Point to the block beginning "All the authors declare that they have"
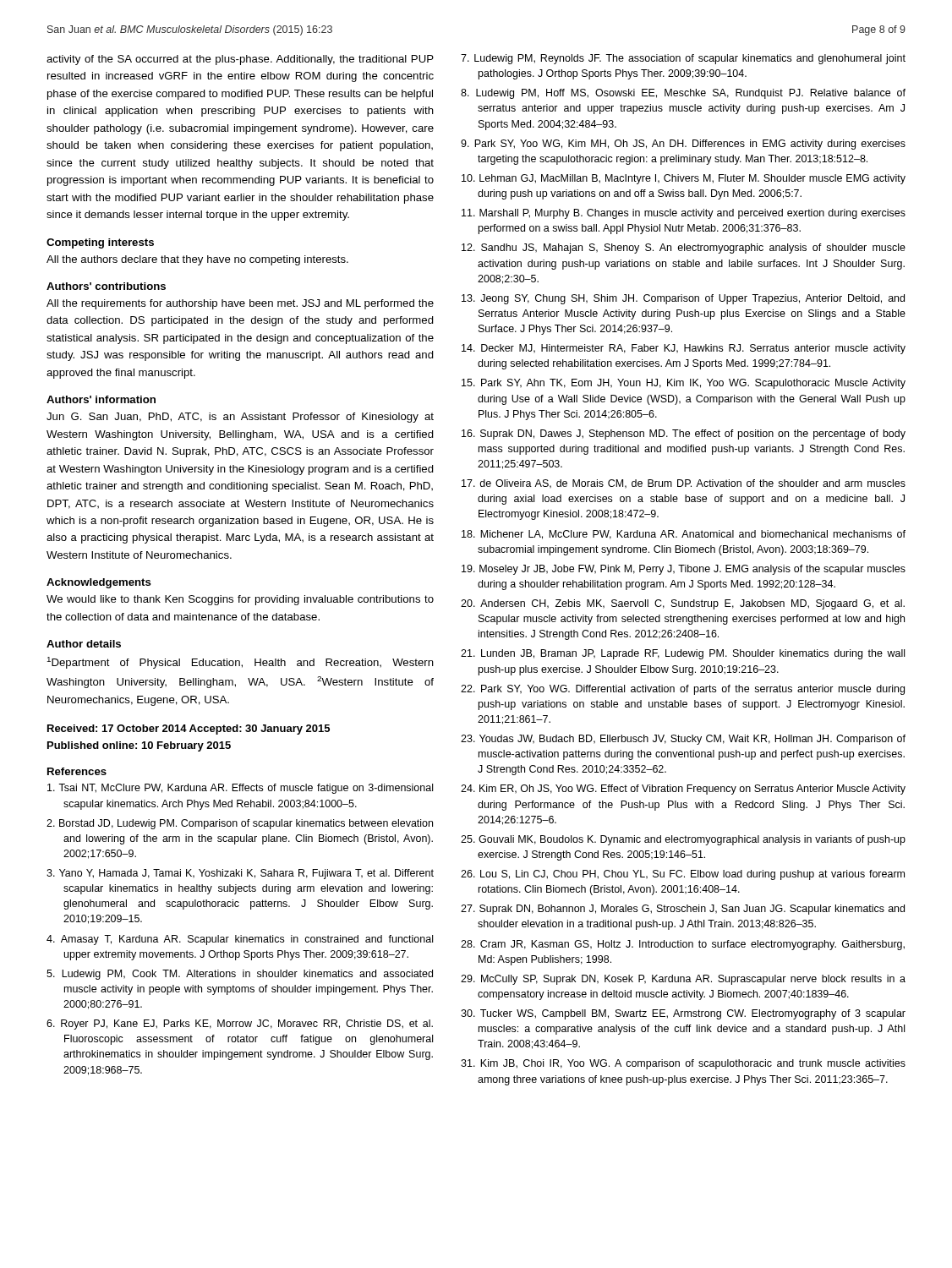This screenshot has height=1268, width=952. [240, 259]
